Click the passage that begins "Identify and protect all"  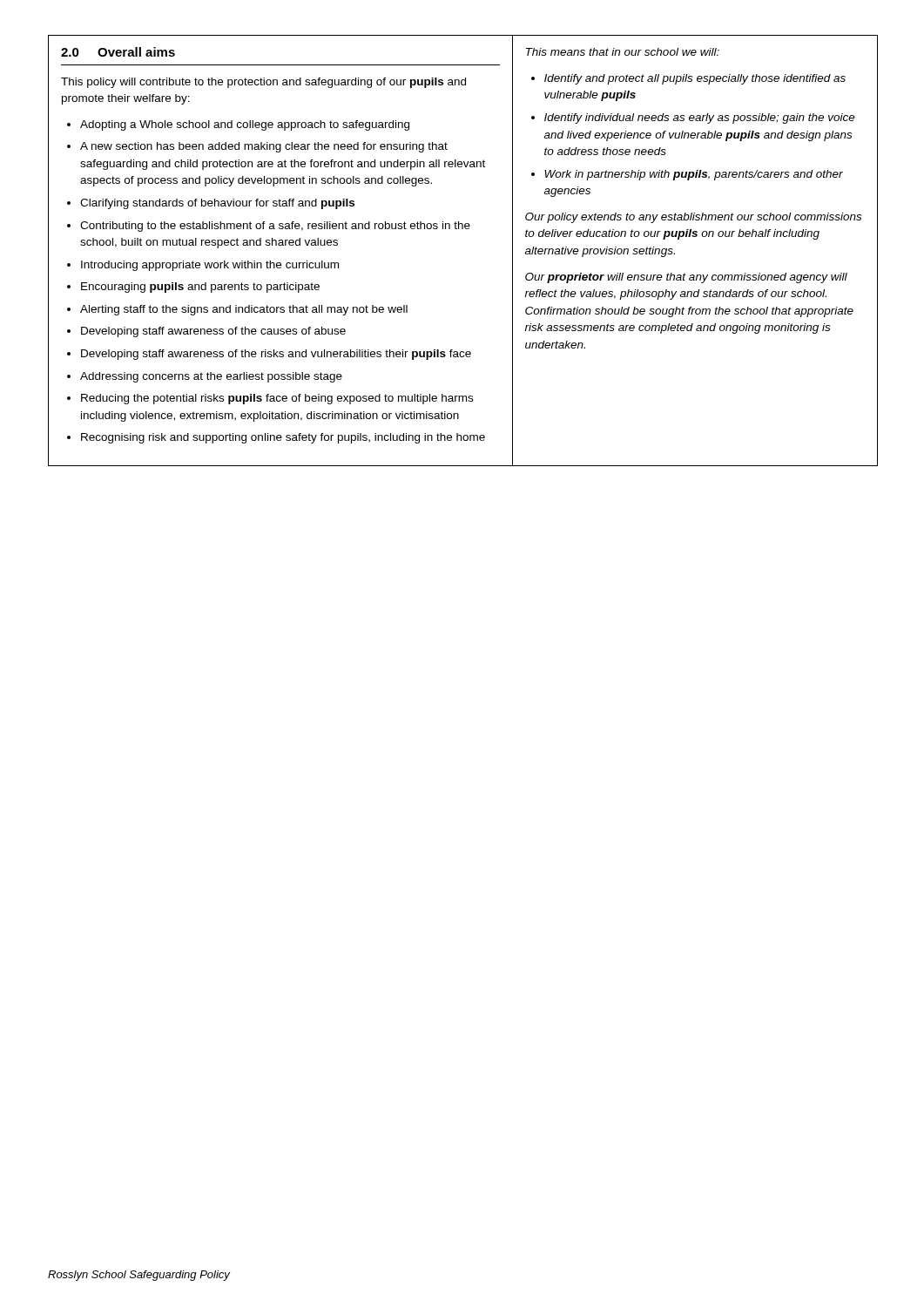point(695,86)
